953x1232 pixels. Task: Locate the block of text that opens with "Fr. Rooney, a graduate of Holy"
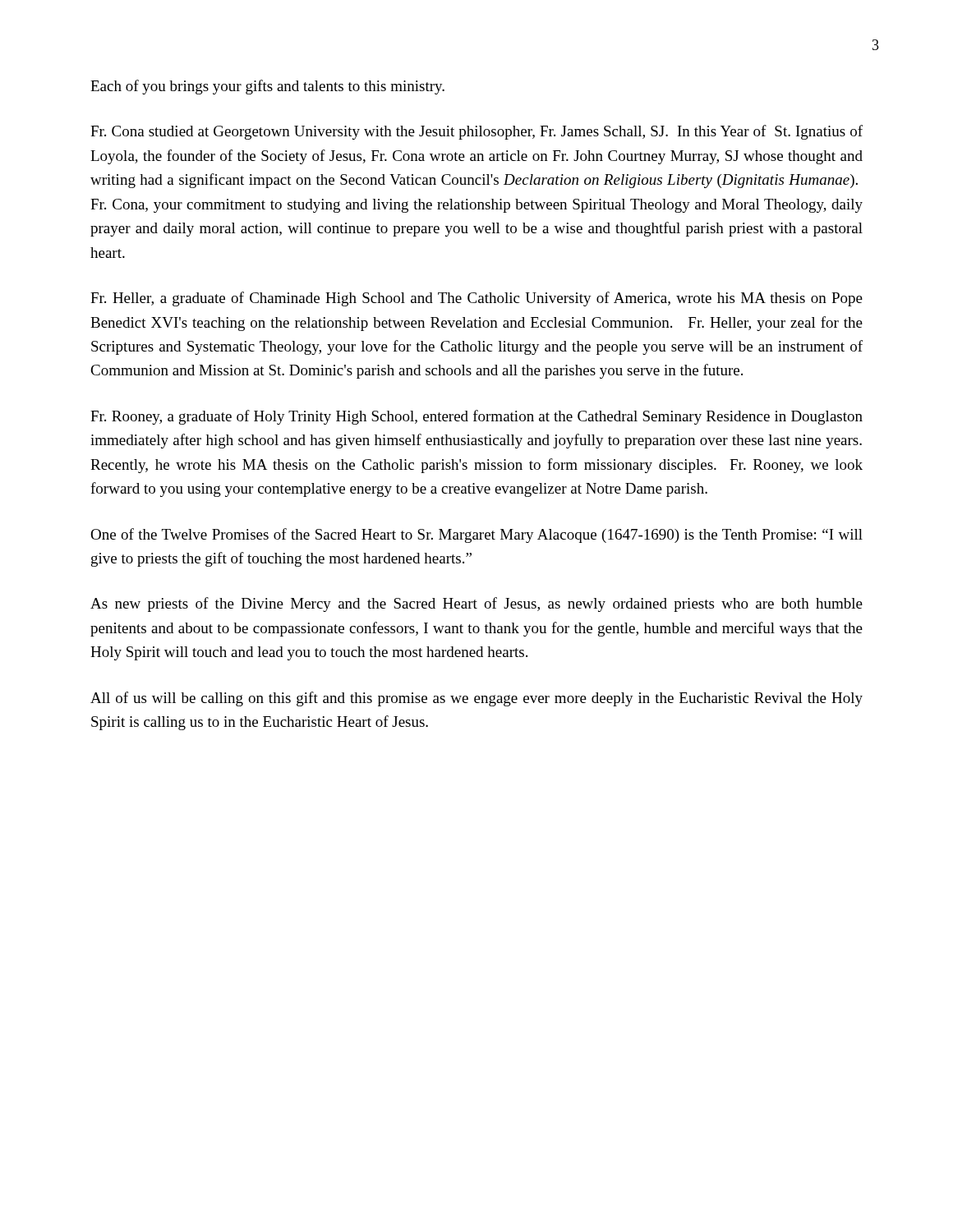(x=476, y=452)
